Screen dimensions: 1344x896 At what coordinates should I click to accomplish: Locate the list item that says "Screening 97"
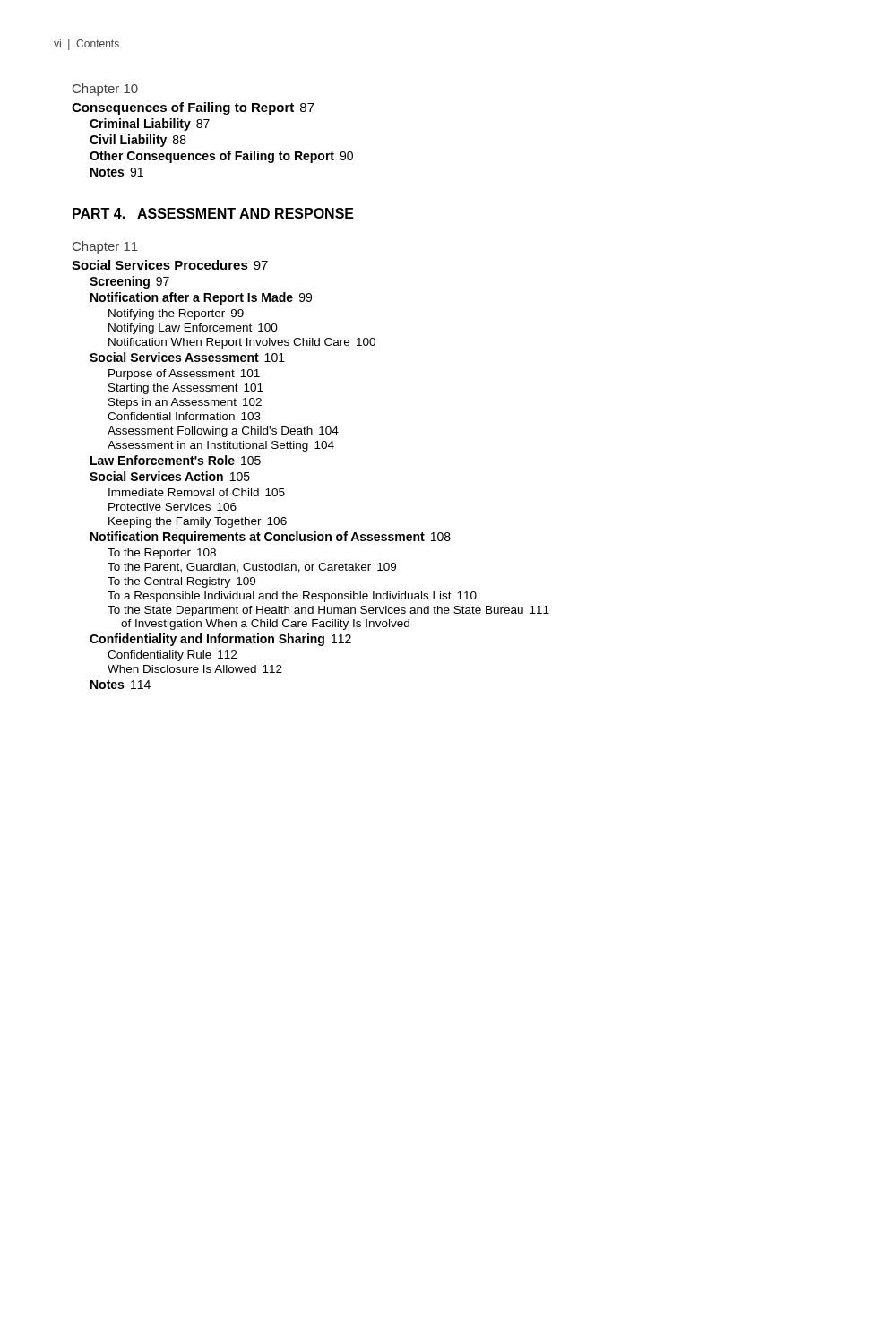(130, 281)
